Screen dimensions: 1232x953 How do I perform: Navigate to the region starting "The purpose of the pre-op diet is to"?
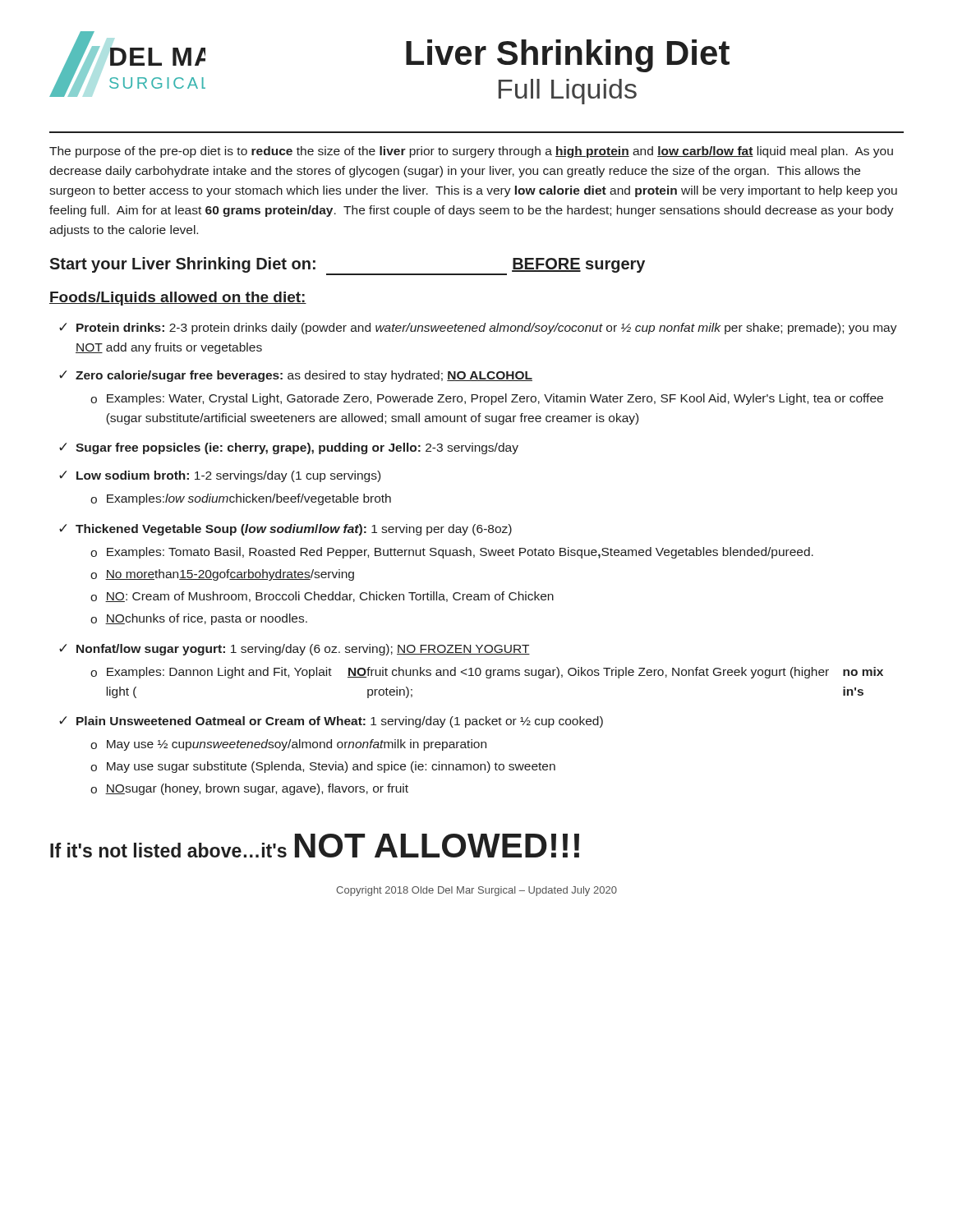coord(473,190)
